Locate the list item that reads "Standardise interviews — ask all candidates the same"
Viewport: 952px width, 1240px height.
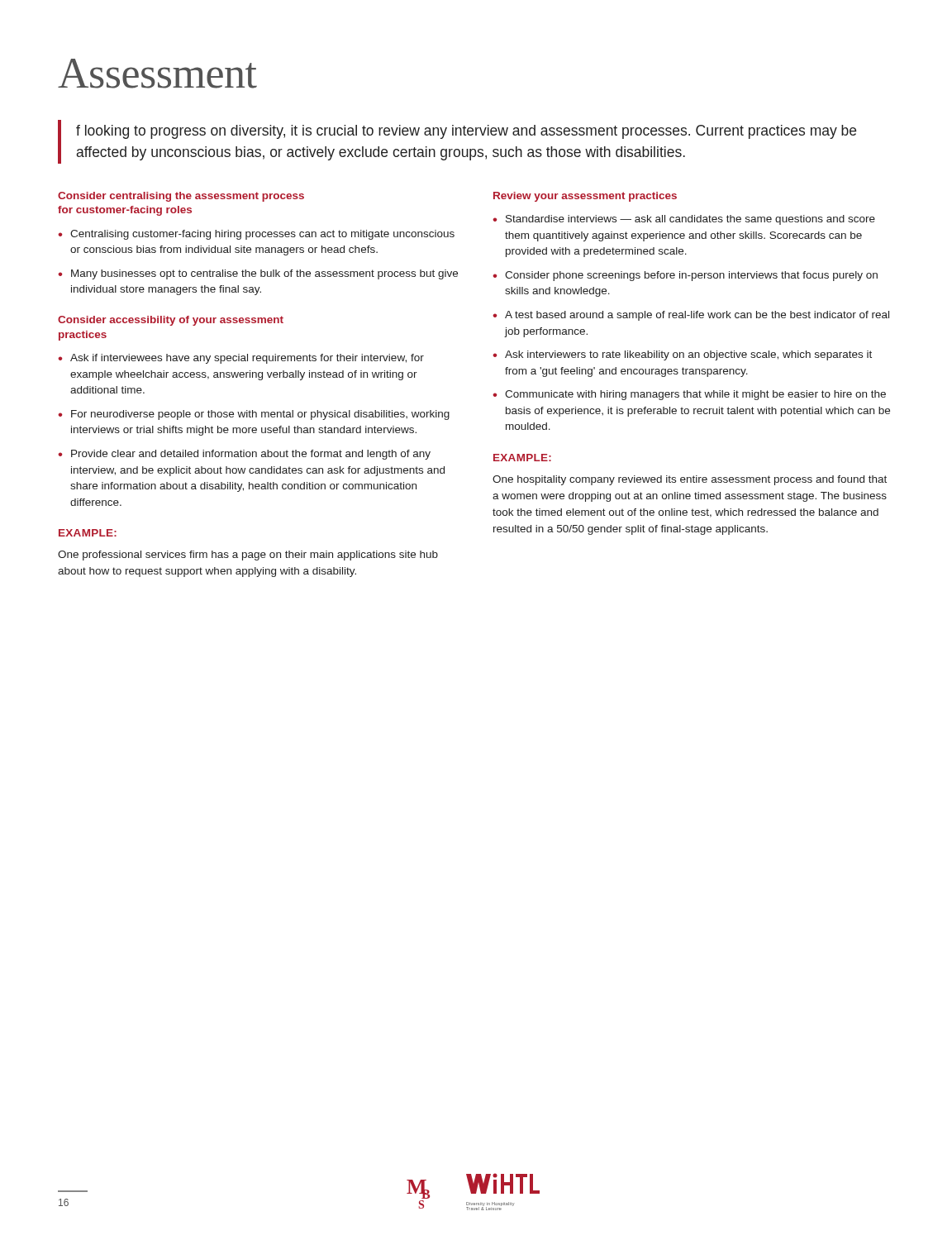pos(690,235)
